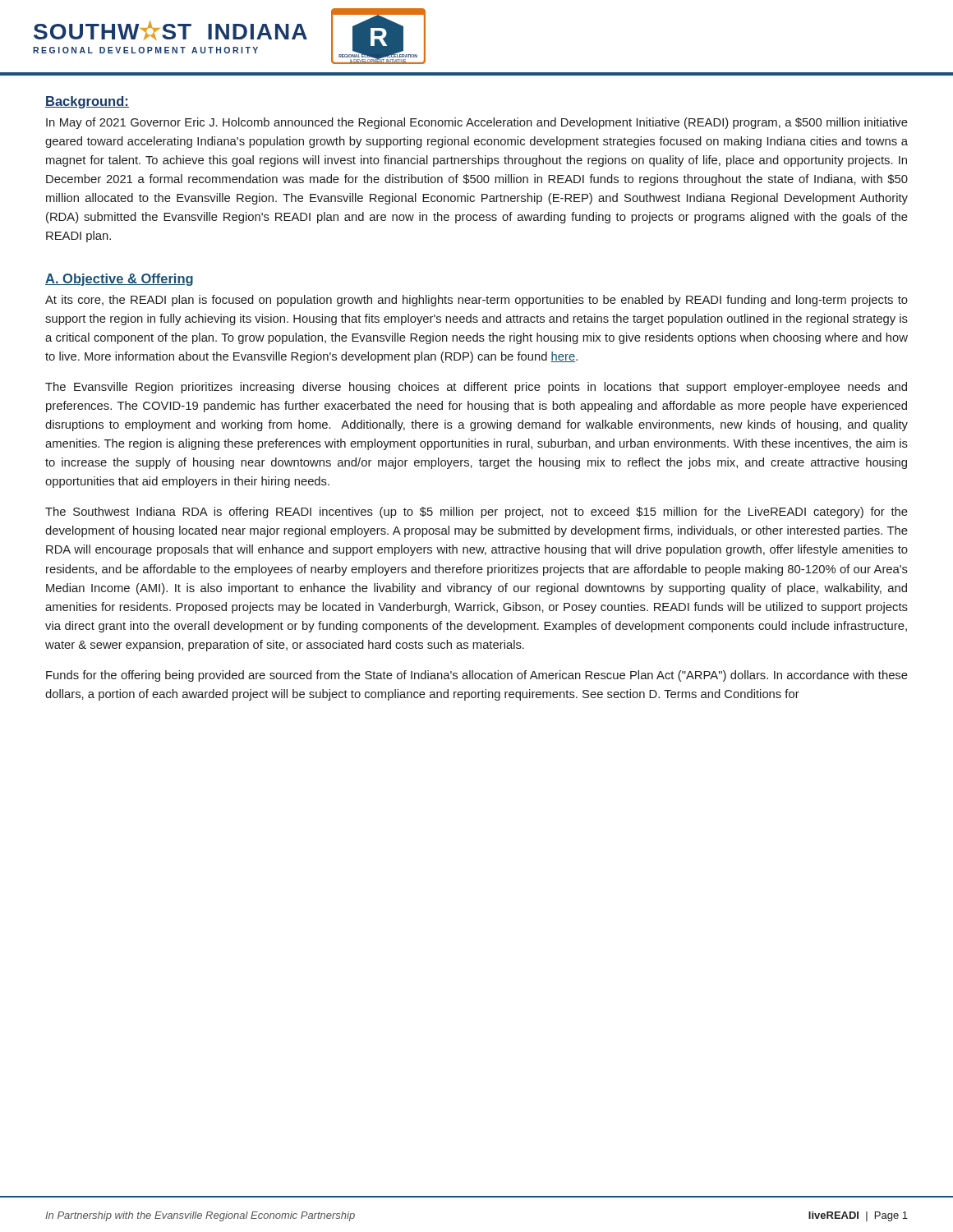Point to "A. Objective & Offering"
953x1232 pixels.
coord(119,278)
